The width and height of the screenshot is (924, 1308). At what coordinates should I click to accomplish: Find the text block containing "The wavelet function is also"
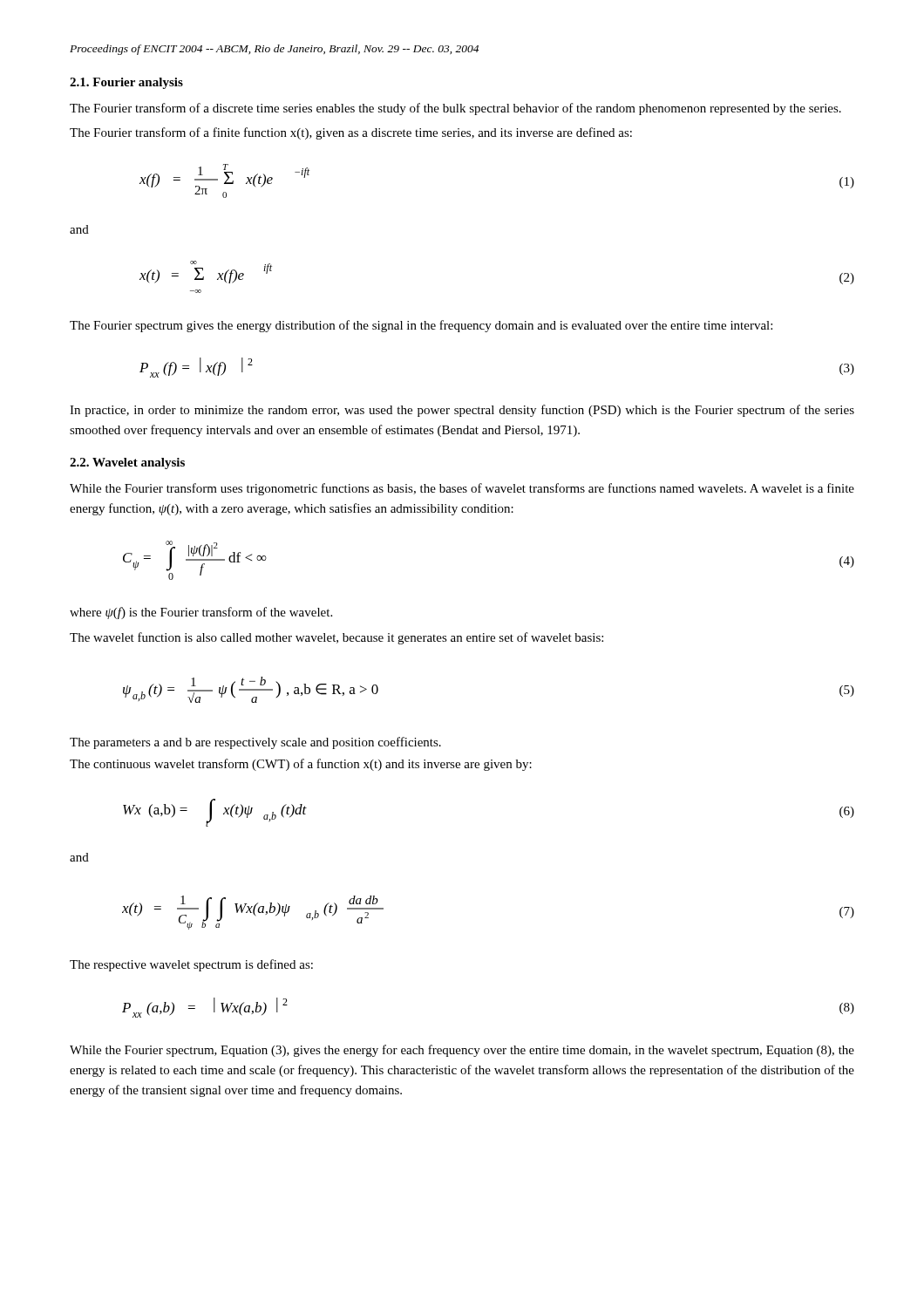click(337, 638)
